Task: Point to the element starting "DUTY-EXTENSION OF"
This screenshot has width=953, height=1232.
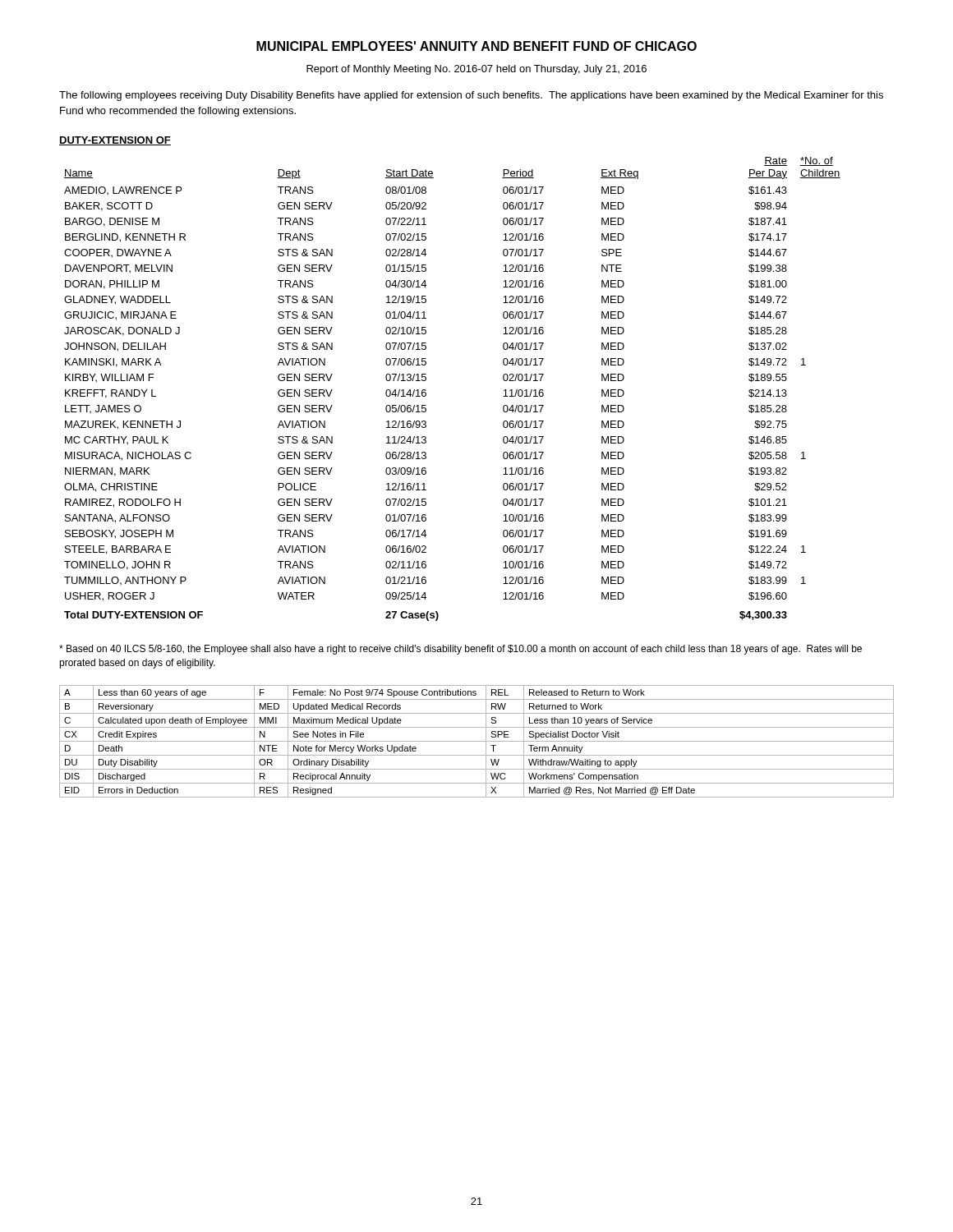Action: coord(115,140)
